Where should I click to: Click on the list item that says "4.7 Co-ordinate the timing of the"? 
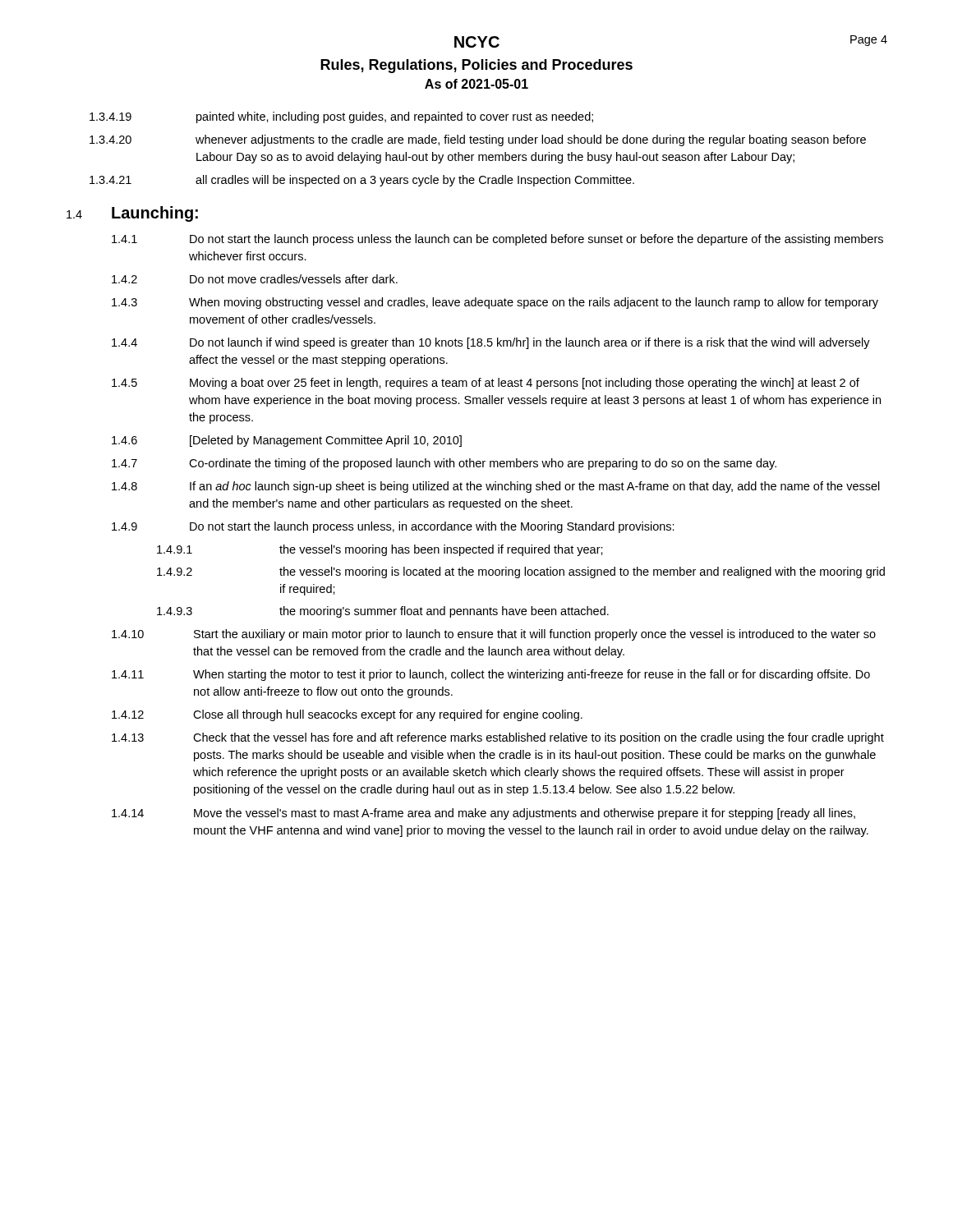[x=476, y=464]
